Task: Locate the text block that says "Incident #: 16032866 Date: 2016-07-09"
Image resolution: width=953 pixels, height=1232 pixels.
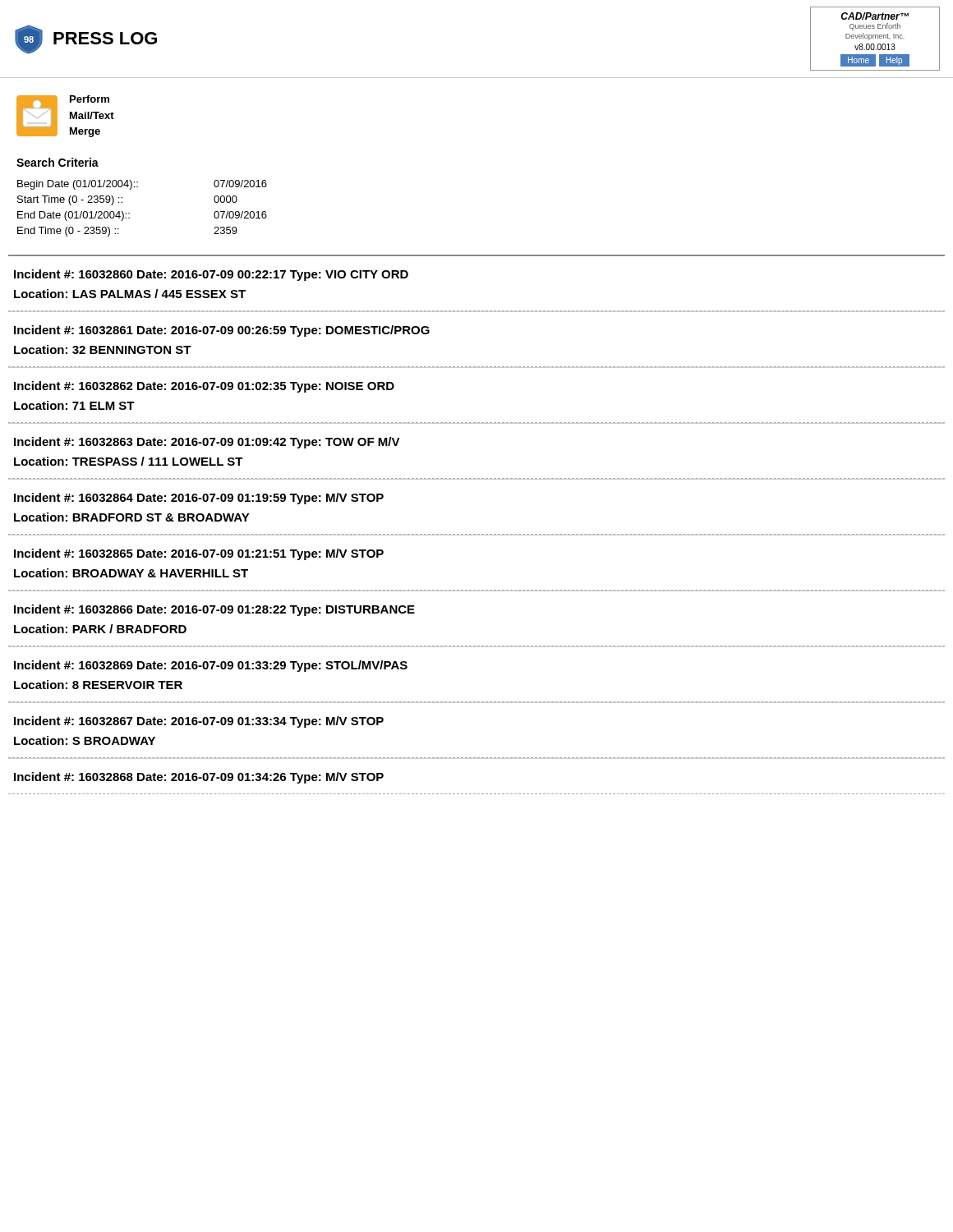Action: (214, 610)
